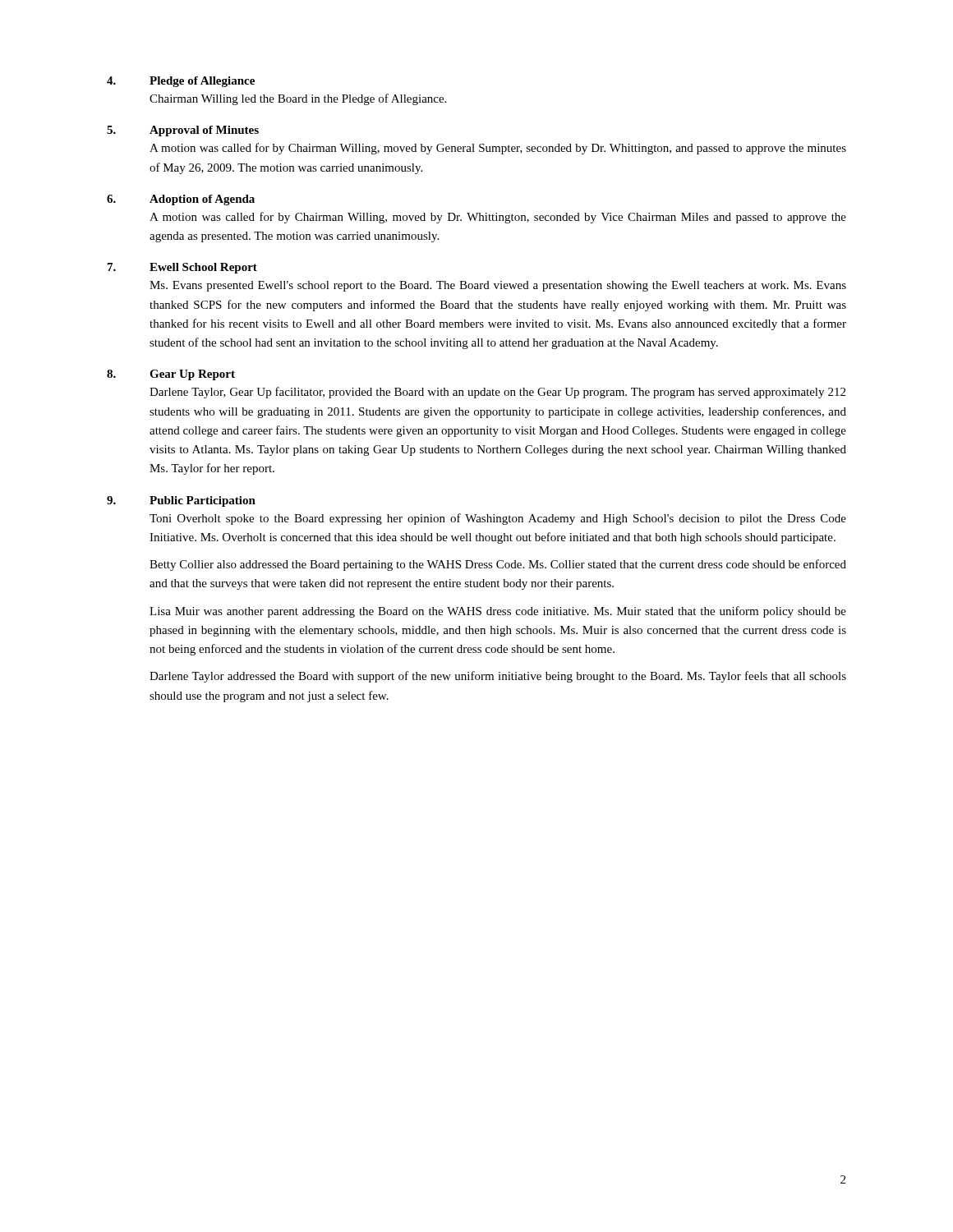Image resolution: width=953 pixels, height=1232 pixels.
Task: Click on the block starting "8. Gear Up"
Action: click(476, 423)
